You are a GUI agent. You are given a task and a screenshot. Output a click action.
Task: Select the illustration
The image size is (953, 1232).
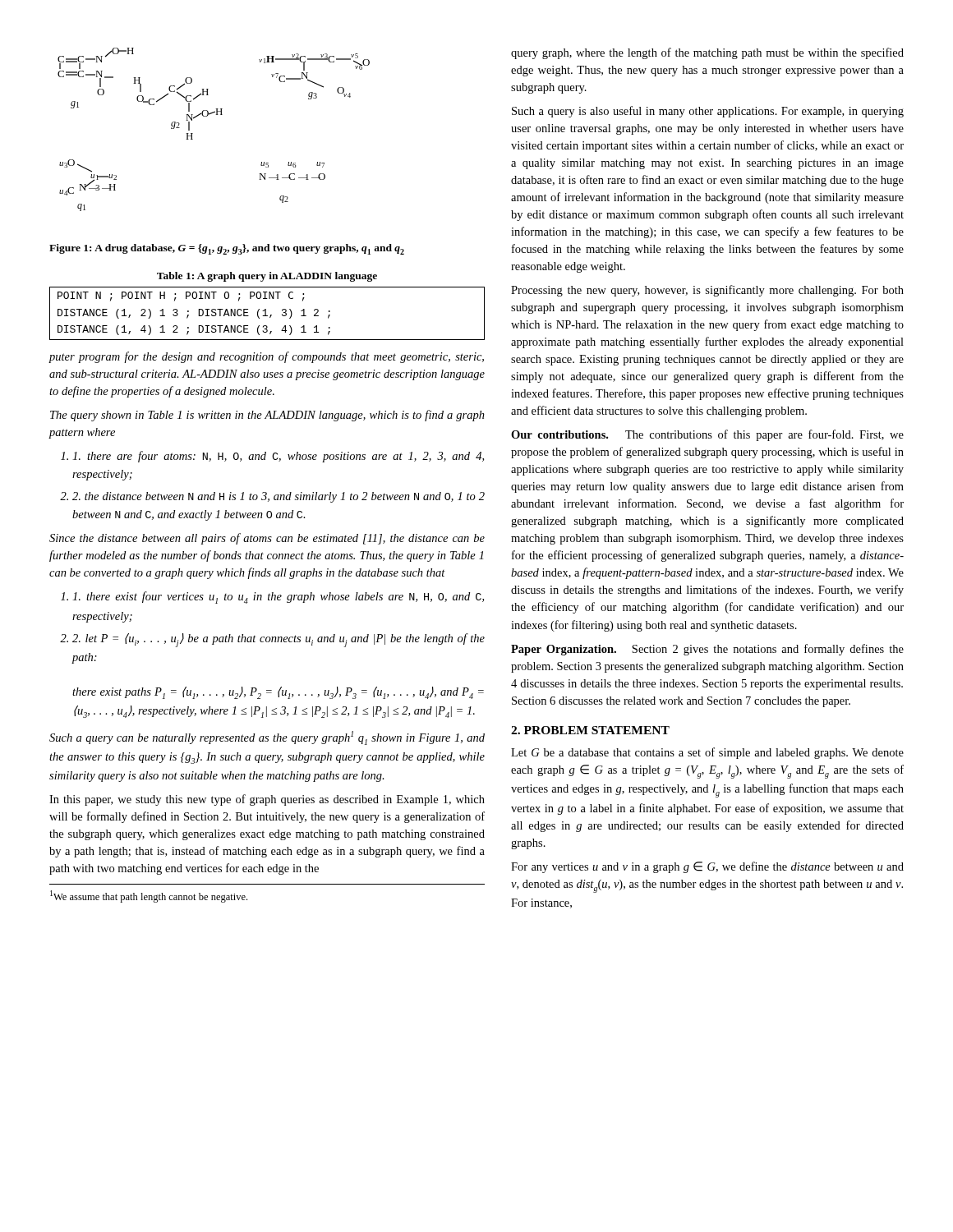267,139
